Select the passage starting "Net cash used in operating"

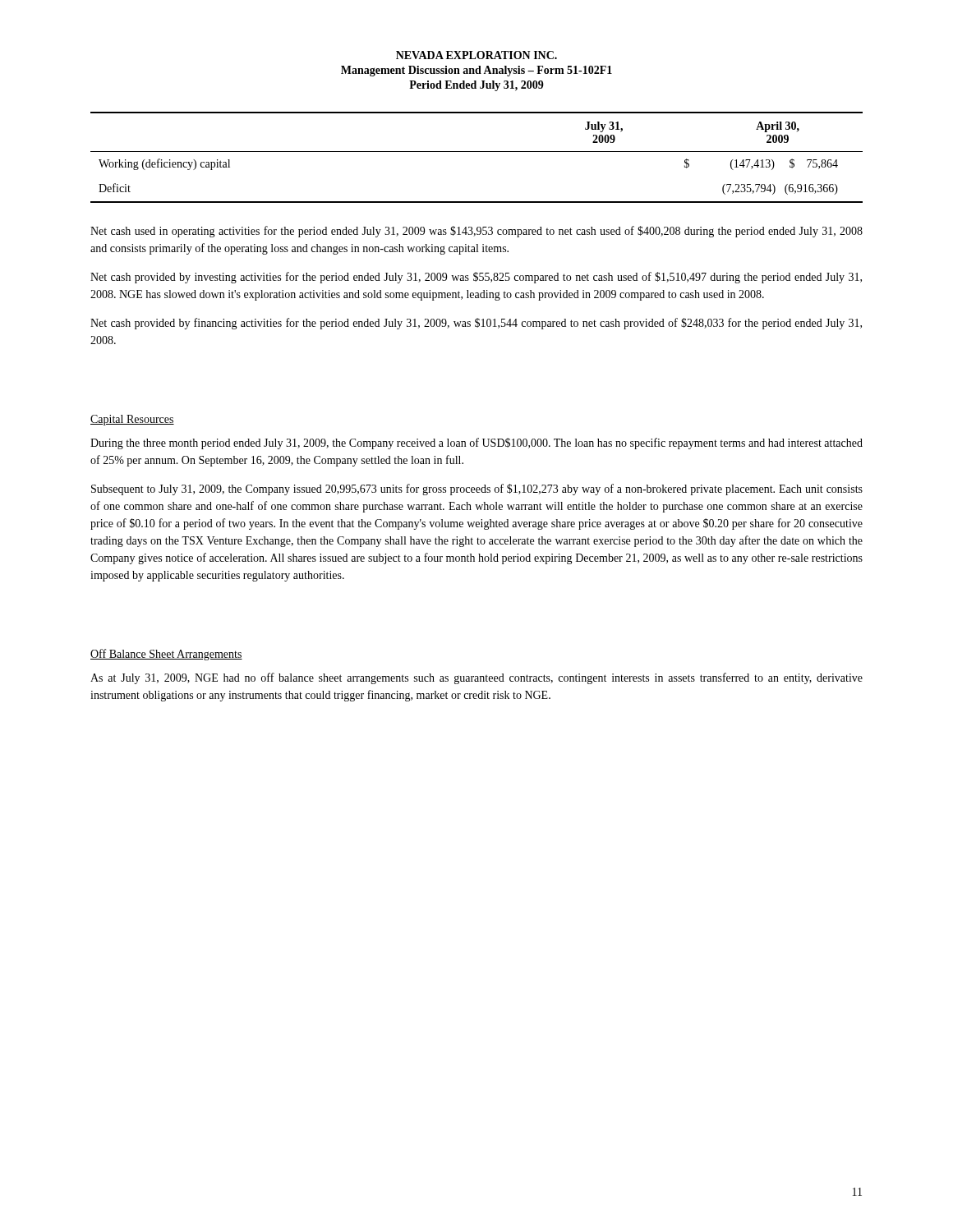tap(476, 240)
